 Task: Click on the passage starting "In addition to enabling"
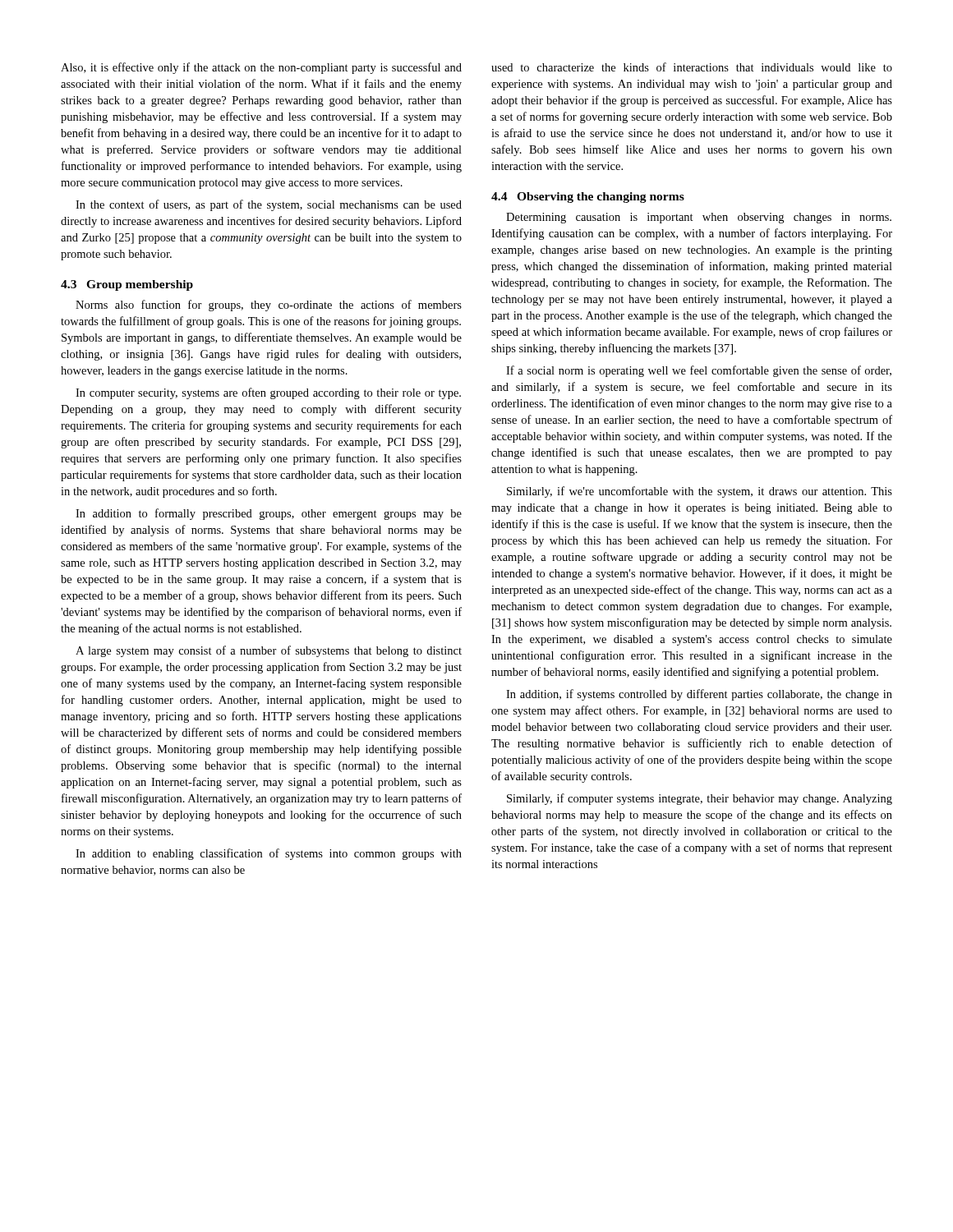[261, 862]
